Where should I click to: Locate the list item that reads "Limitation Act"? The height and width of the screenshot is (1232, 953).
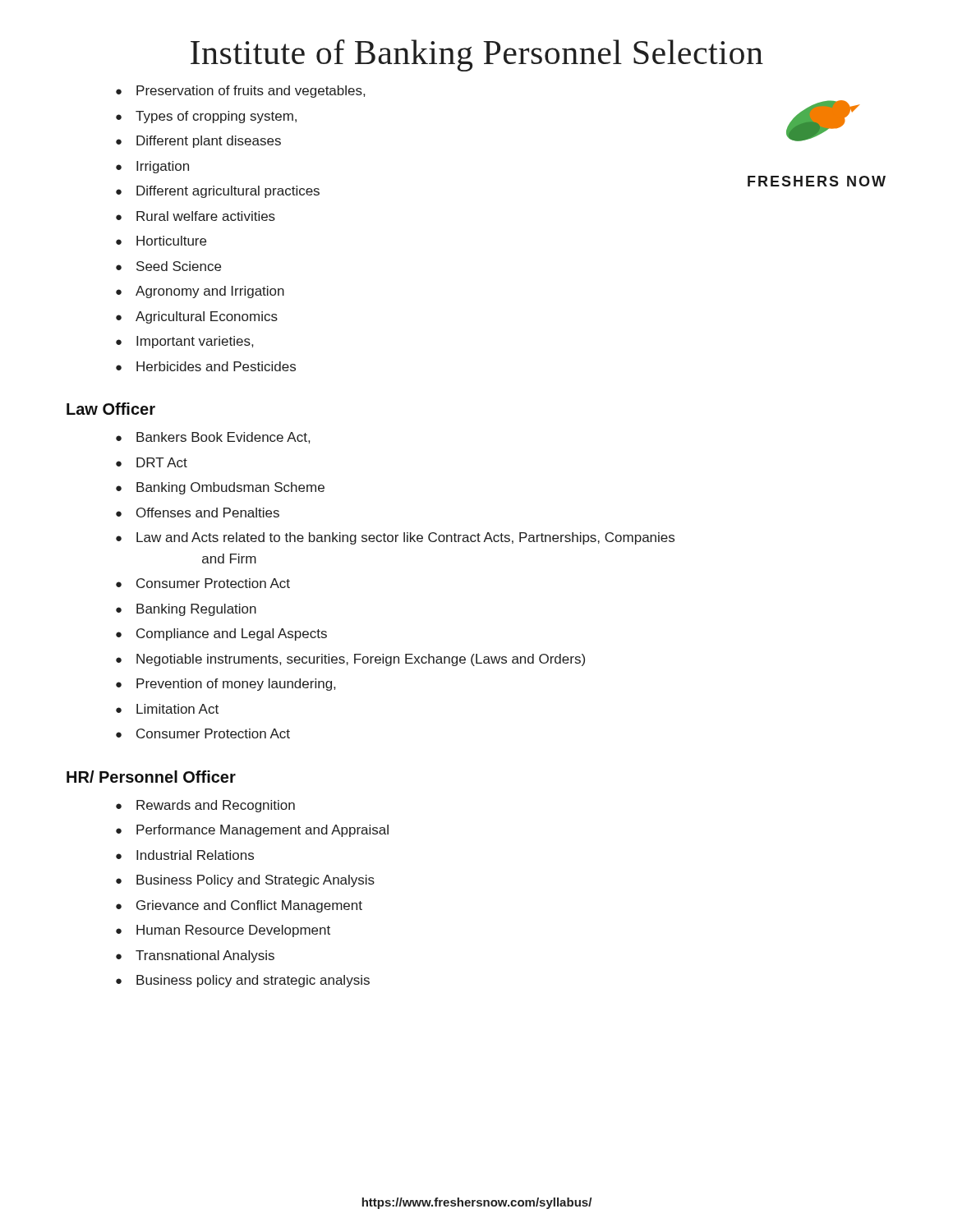tap(167, 709)
